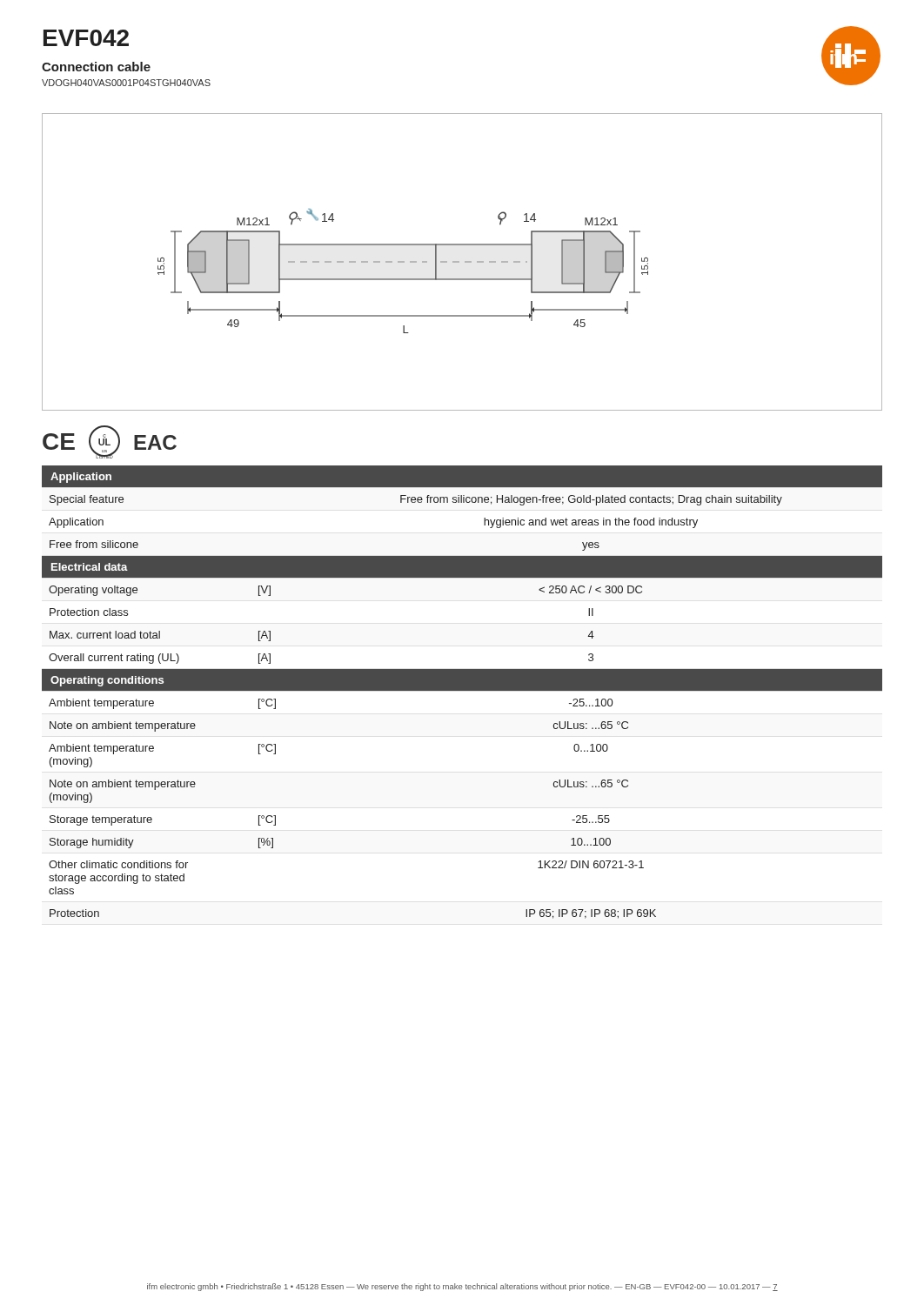Locate the engineering diagram

click(x=462, y=262)
